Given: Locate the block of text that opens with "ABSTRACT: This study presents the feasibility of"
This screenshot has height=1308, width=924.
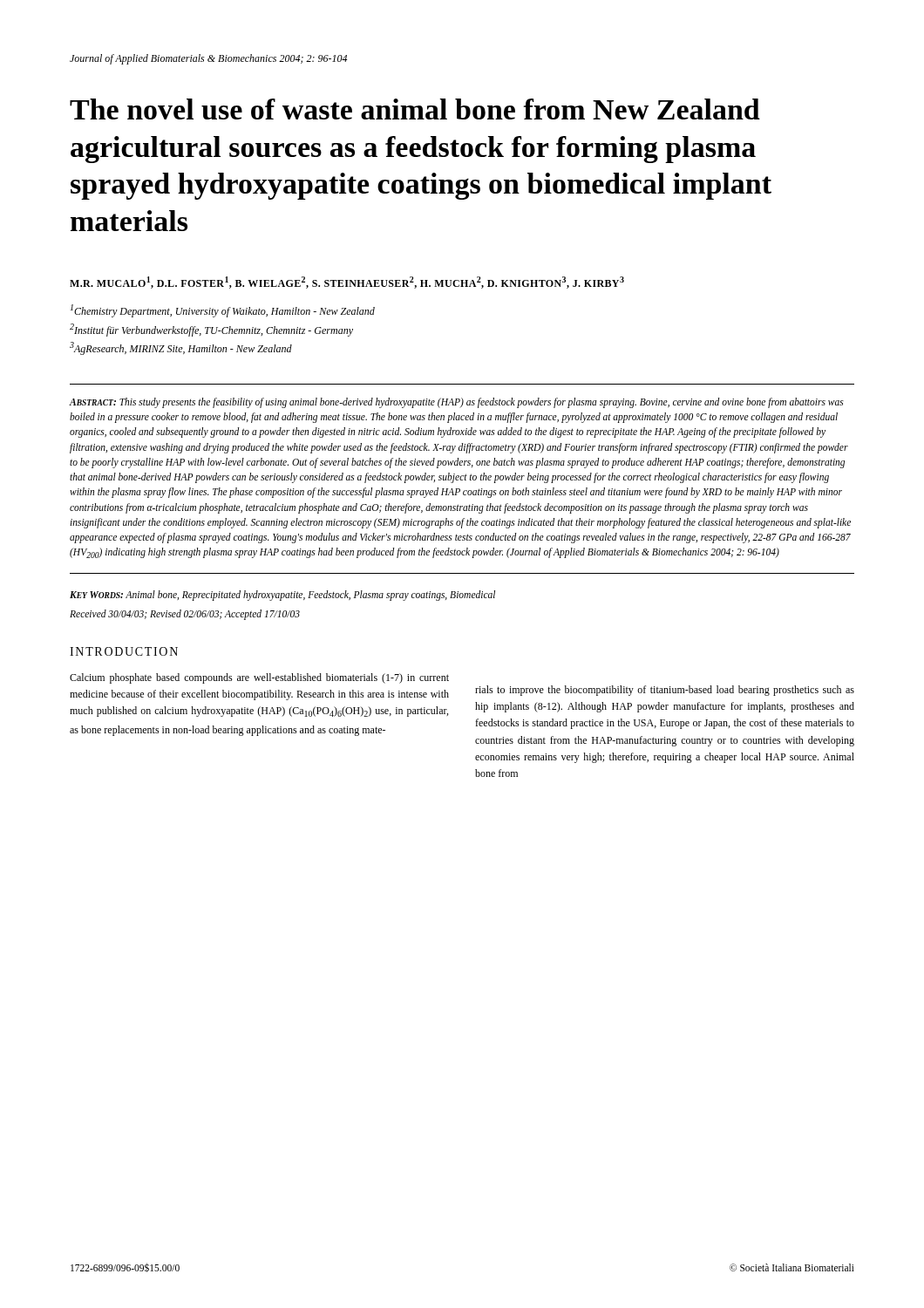Looking at the screenshot, I should [x=462, y=479].
